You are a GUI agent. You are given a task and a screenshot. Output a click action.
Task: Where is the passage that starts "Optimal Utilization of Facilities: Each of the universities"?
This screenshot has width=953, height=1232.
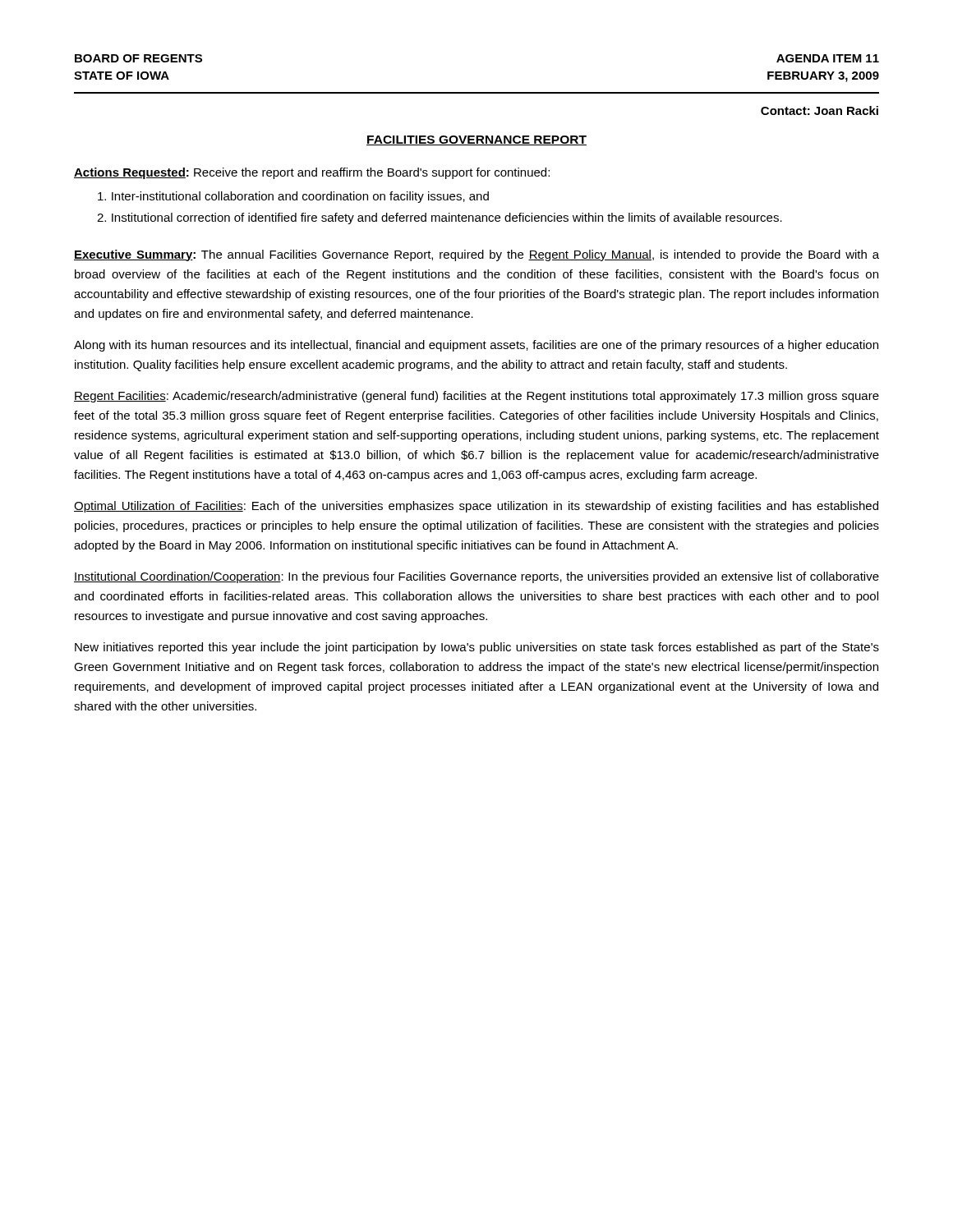coord(476,525)
